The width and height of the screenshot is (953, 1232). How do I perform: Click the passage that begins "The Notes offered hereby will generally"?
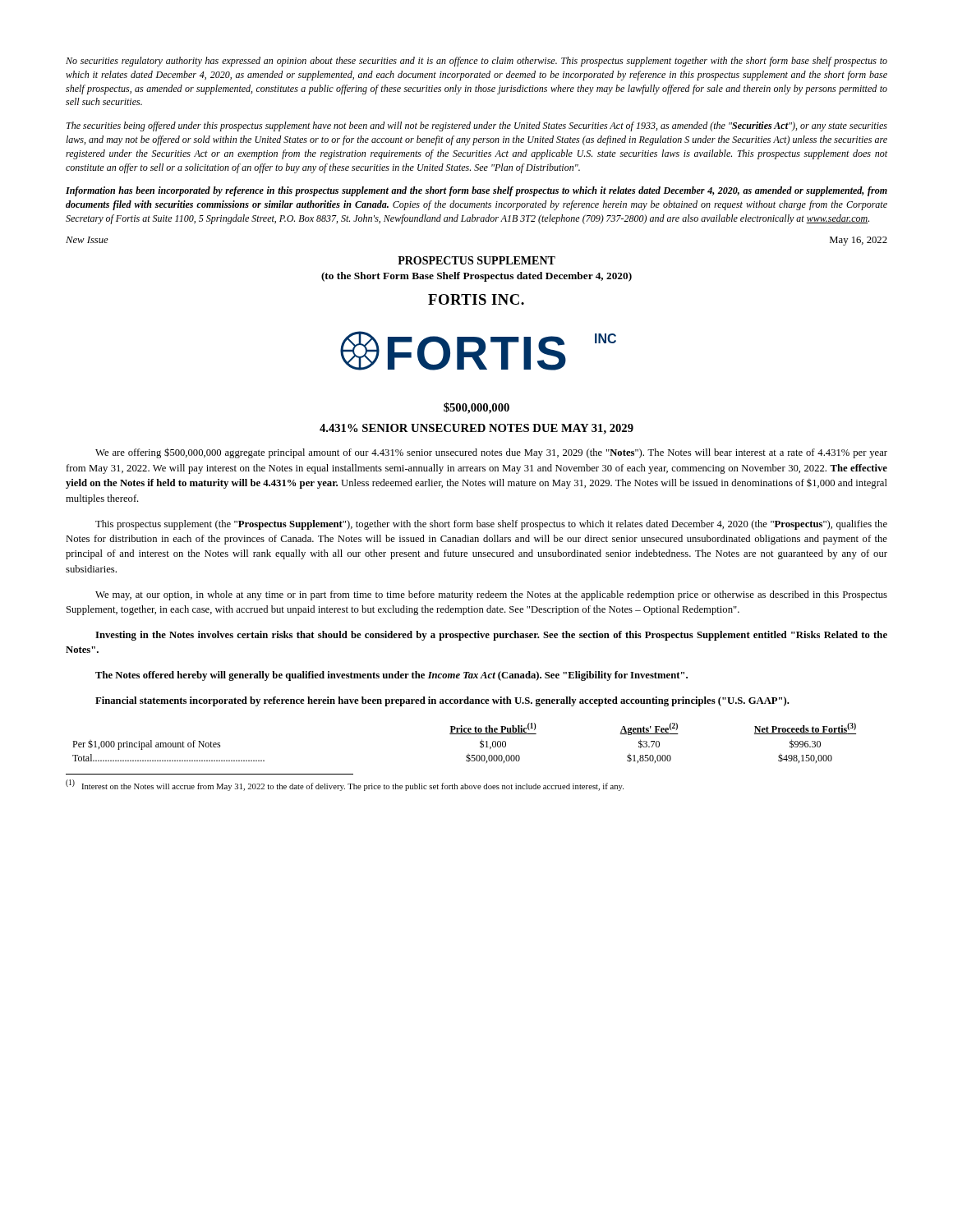(x=476, y=676)
